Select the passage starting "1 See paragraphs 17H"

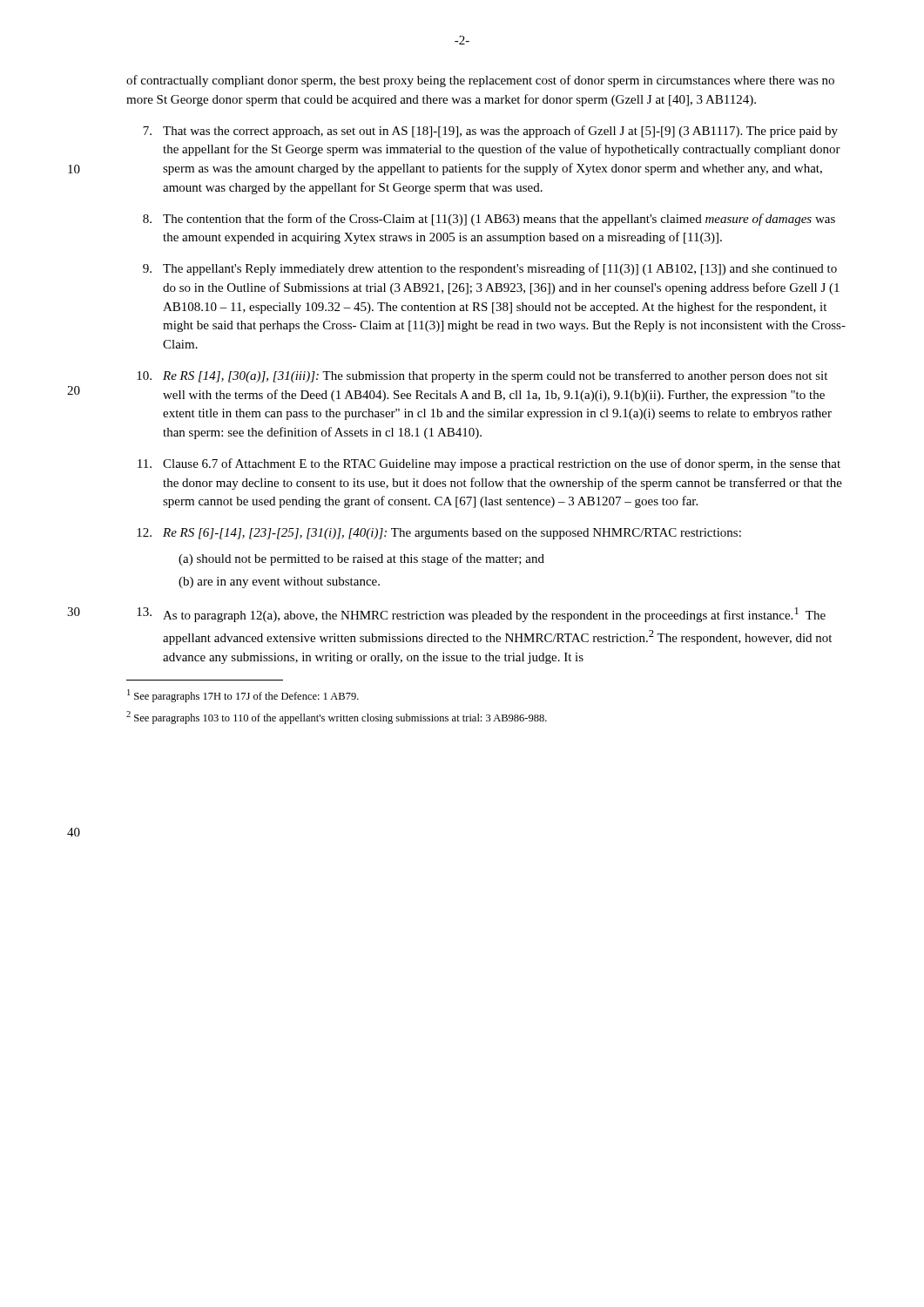tap(243, 695)
